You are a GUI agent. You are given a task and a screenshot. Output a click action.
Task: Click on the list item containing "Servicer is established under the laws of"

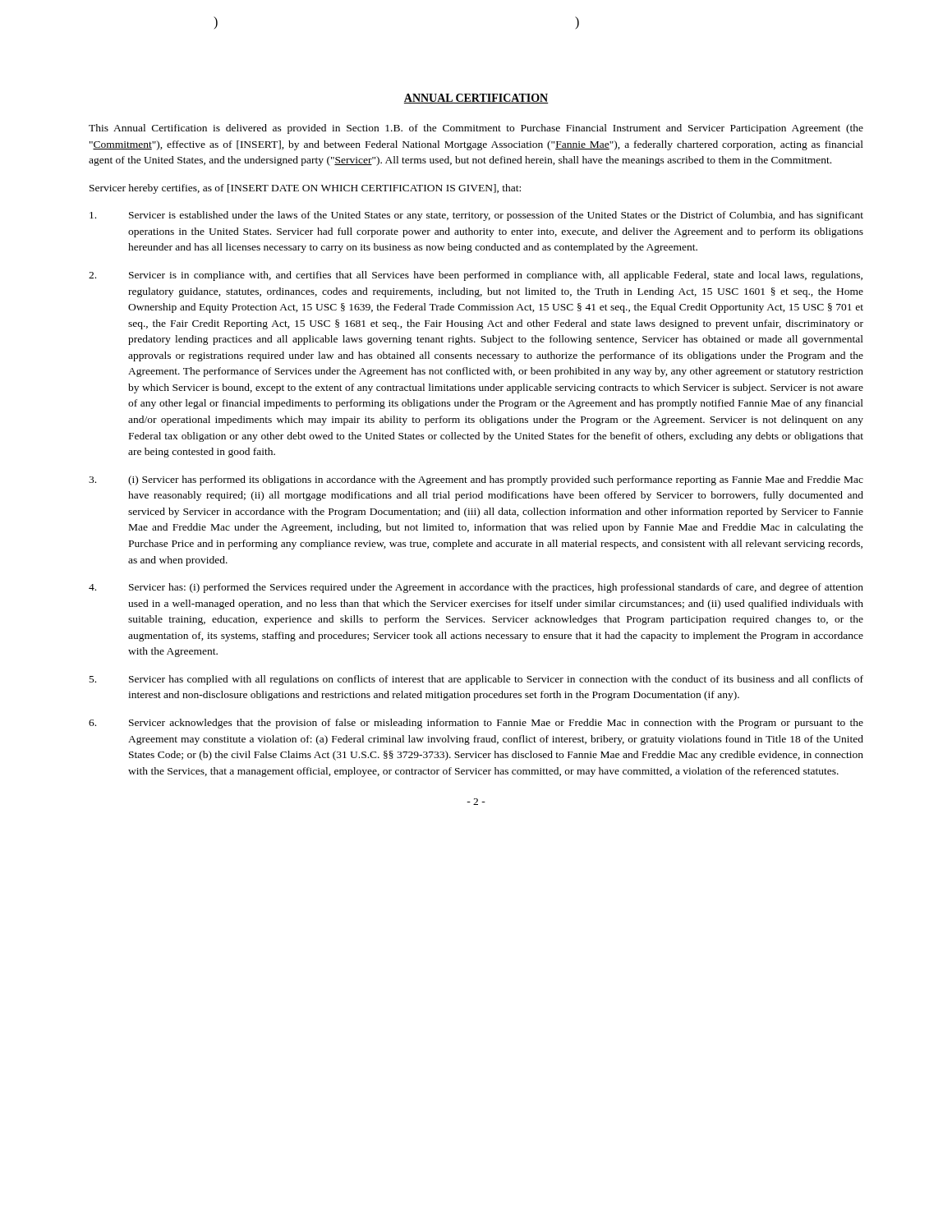click(476, 231)
